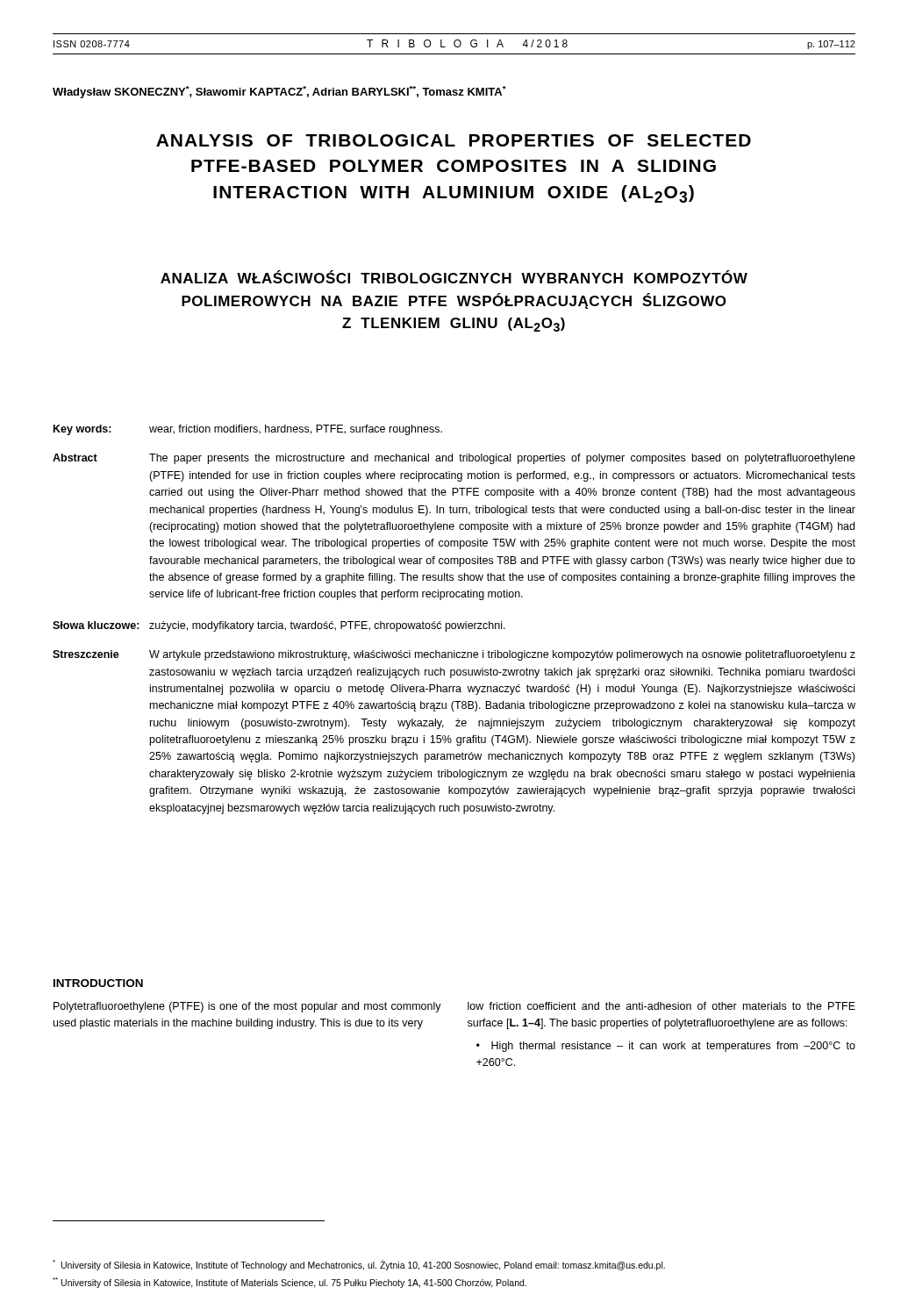908x1316 pixels.
Task: Find the text starting "Władysław SKONECZNY*, Sławomir KAPTACZ*, Adrian BARYLSKI**, Tomasz"
Action: (279, 91)
